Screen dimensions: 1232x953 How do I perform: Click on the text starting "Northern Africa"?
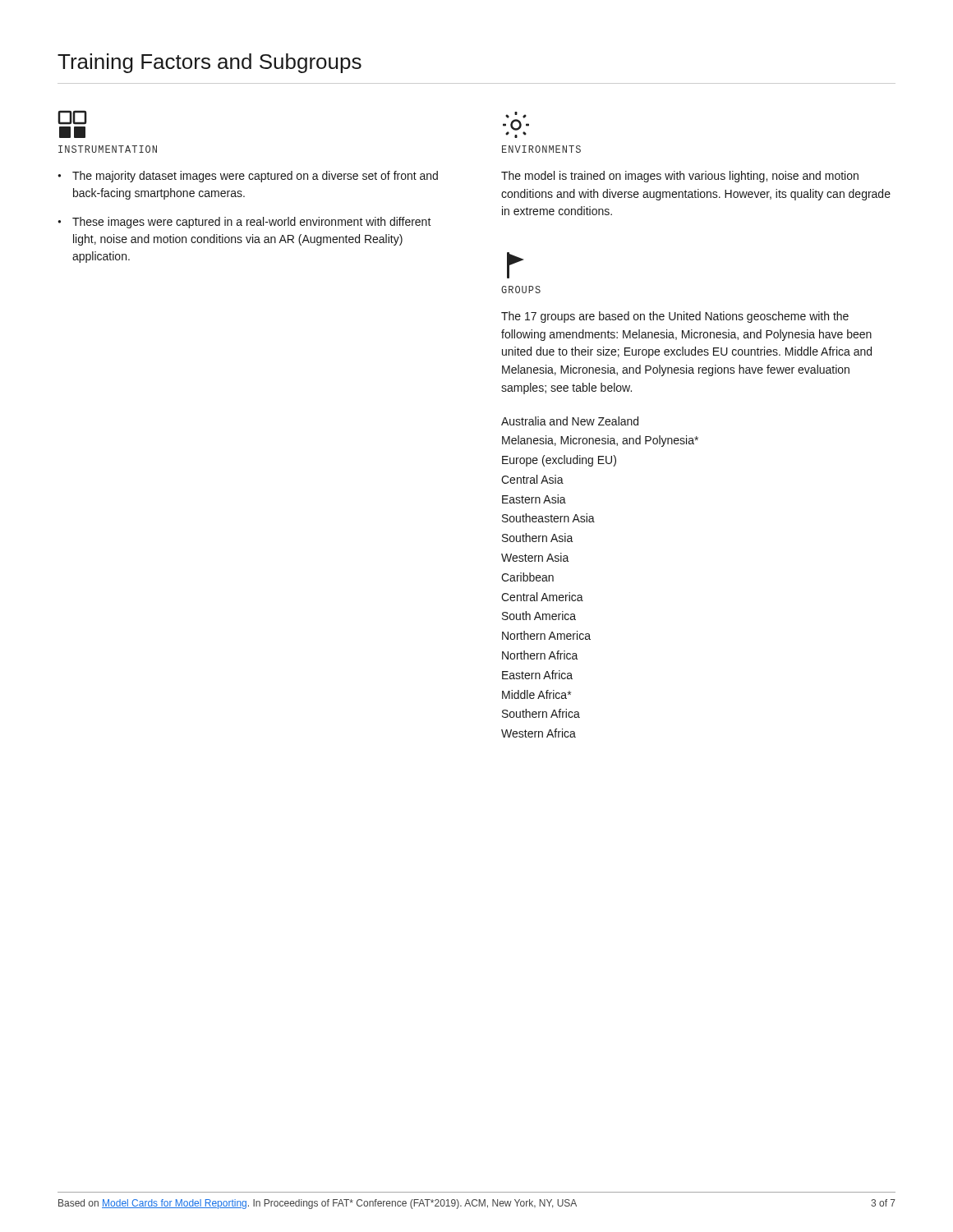[x=540, y=655]
